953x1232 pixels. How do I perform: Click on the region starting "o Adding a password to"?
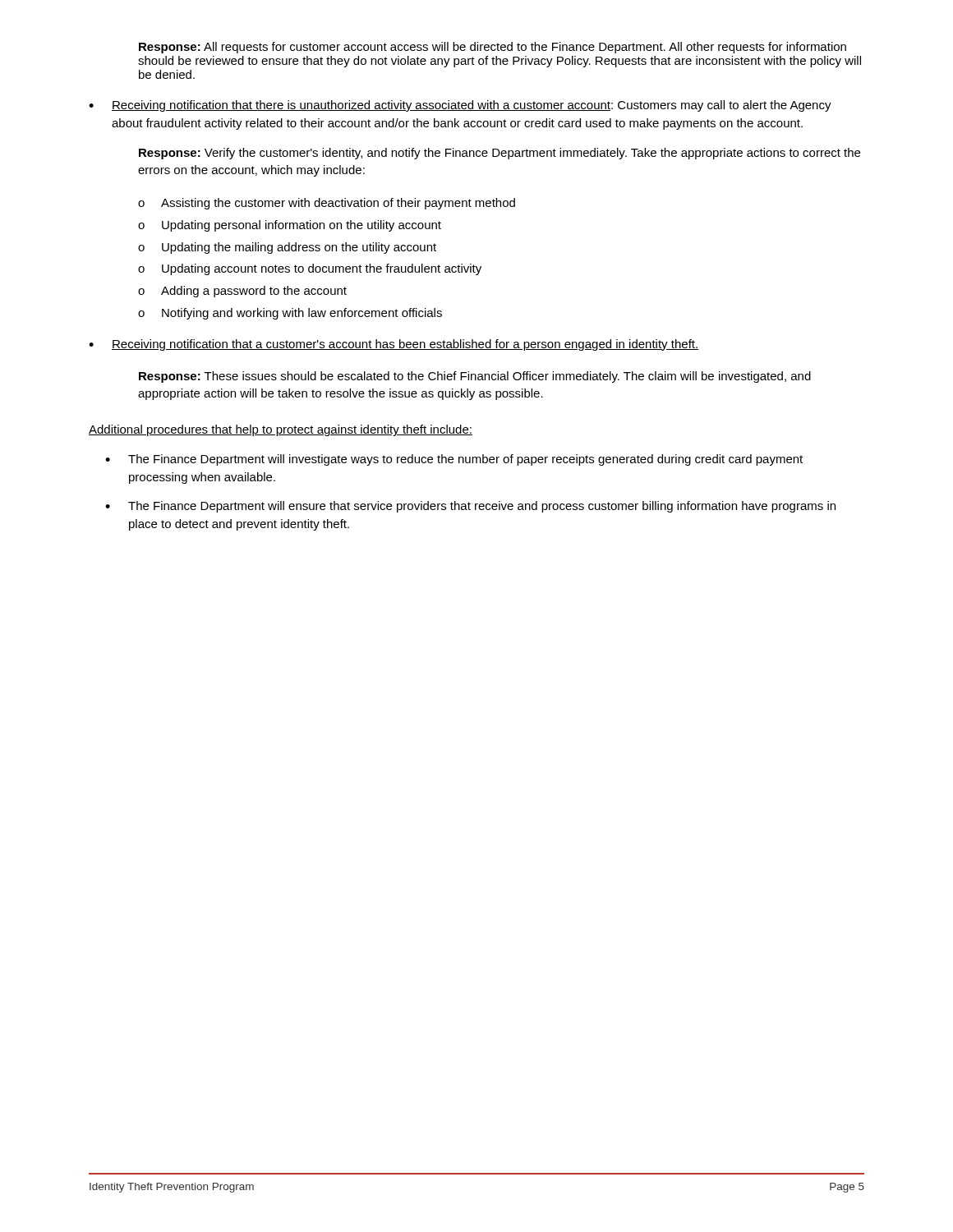point(242,291)
